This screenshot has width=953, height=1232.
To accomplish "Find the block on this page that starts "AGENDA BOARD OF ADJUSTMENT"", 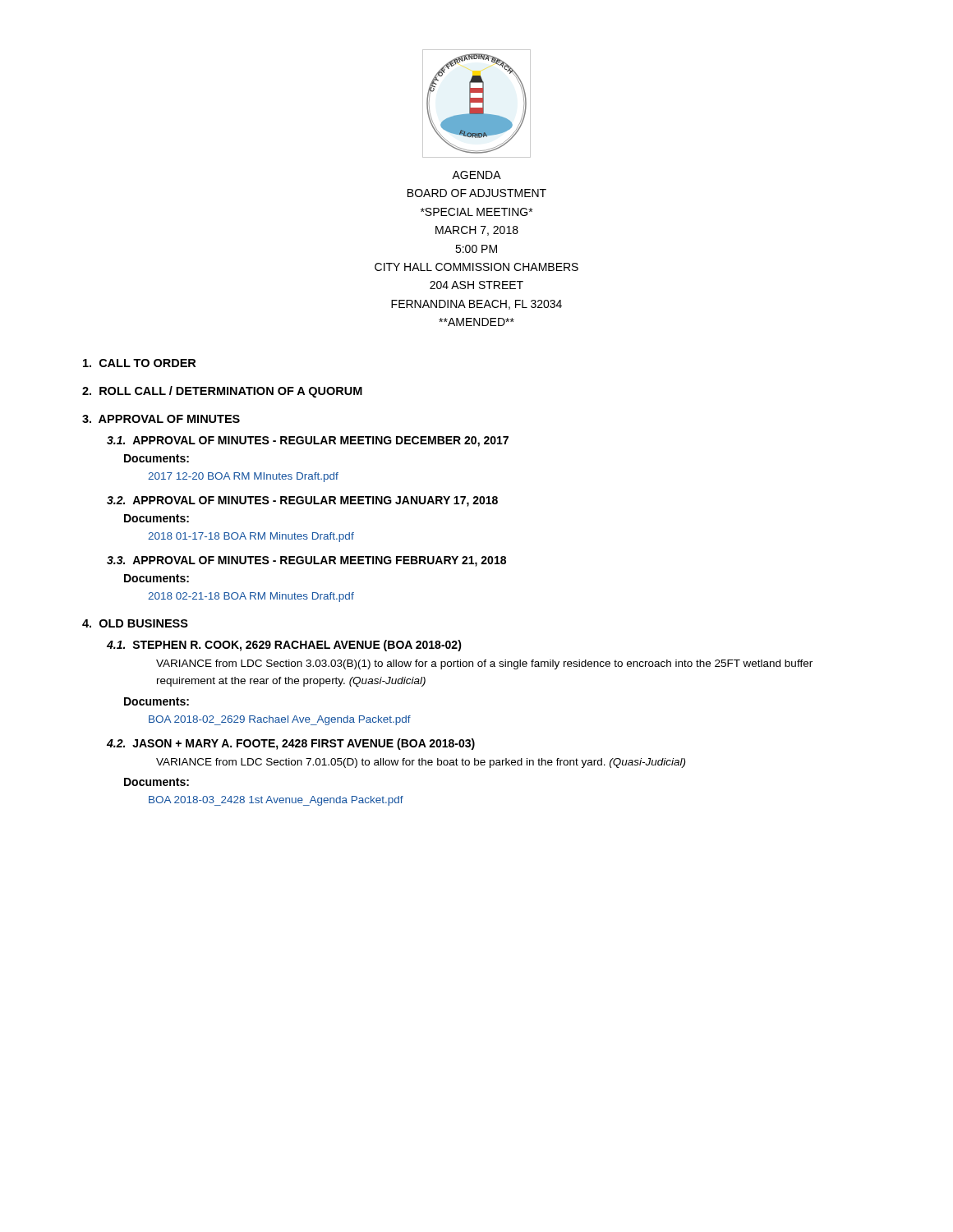I will point(476,249).
